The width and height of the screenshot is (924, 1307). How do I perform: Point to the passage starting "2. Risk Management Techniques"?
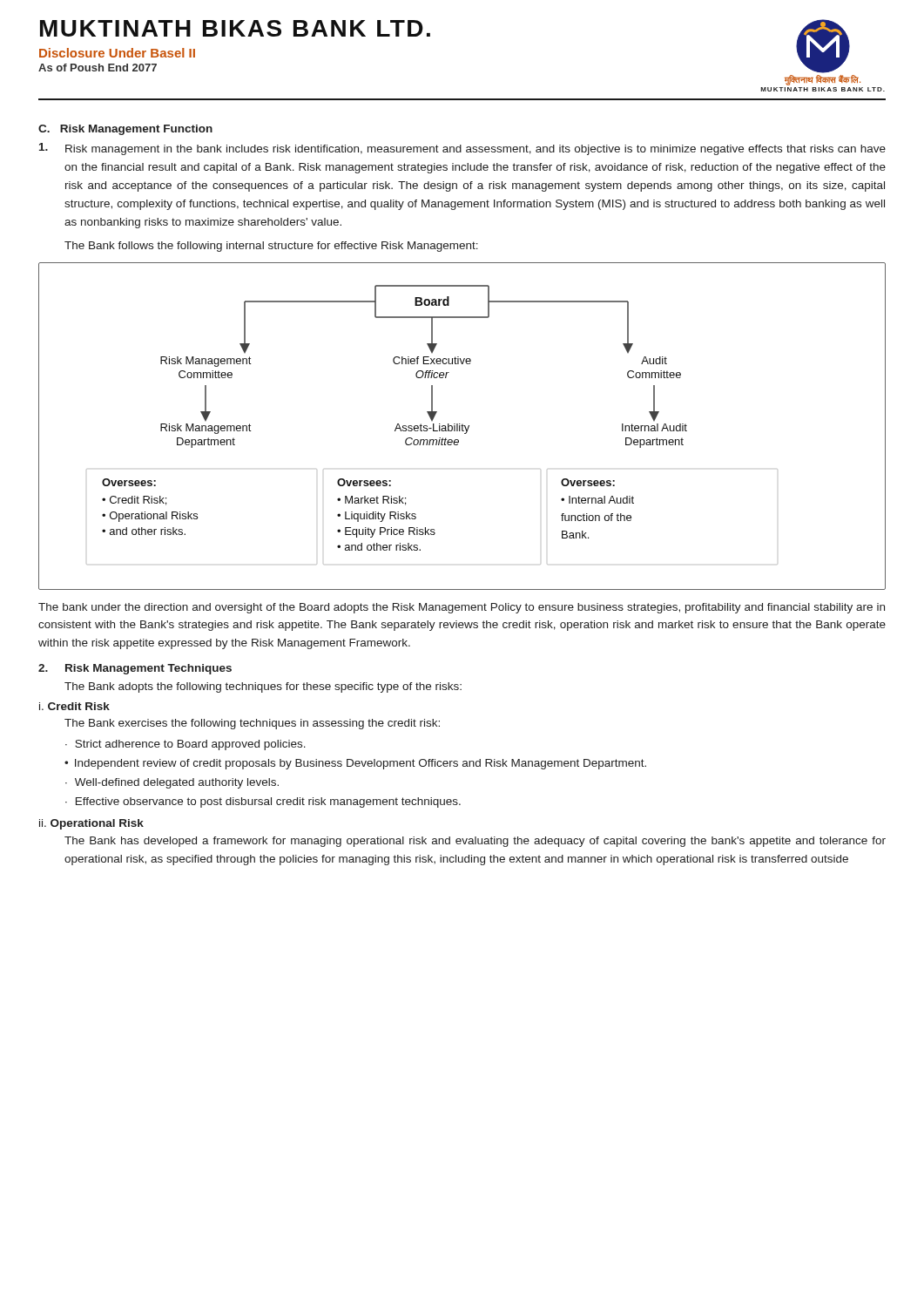click(135, 668)
